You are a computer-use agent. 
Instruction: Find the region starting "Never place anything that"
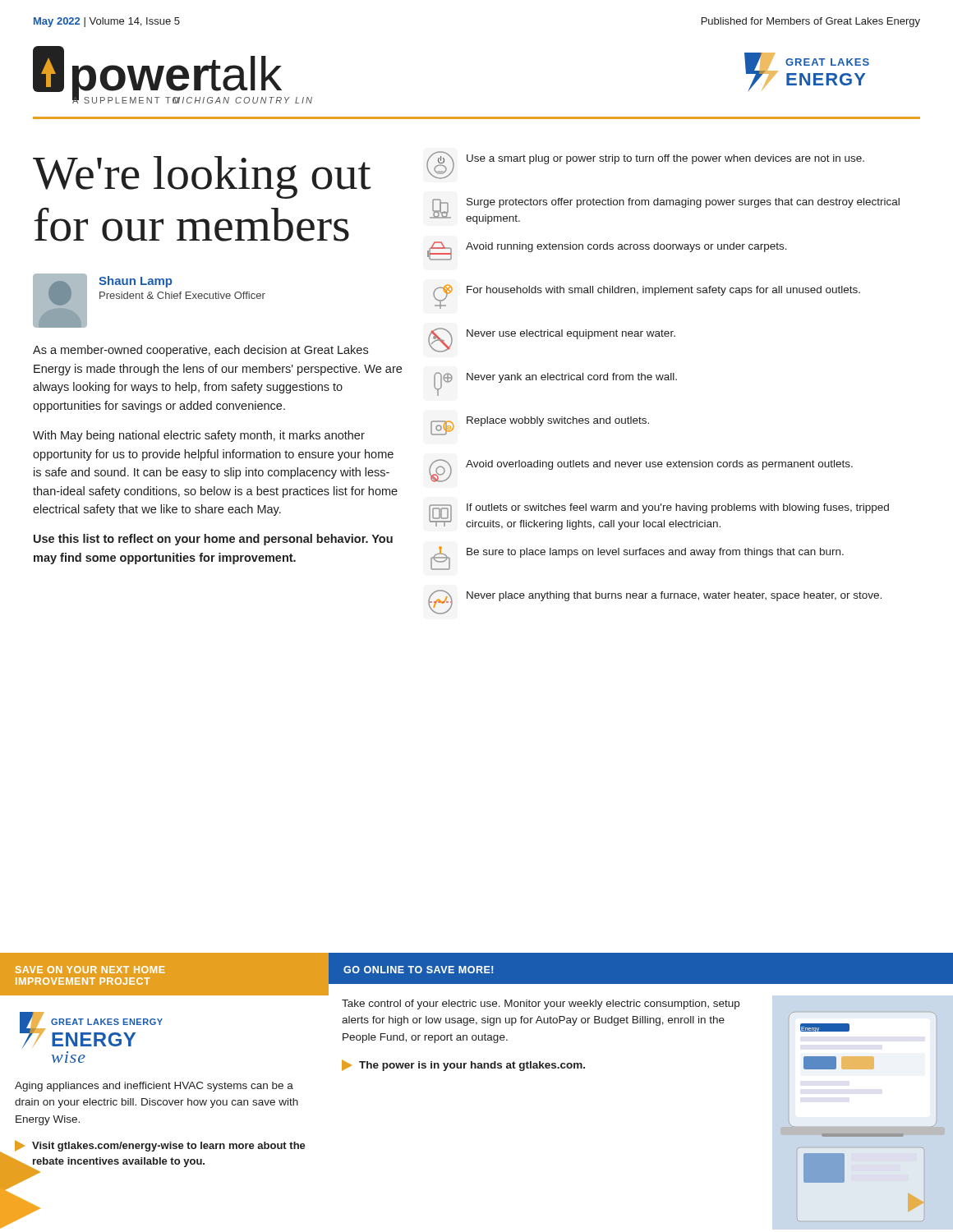pyautogui.click(x=653, y=602)
